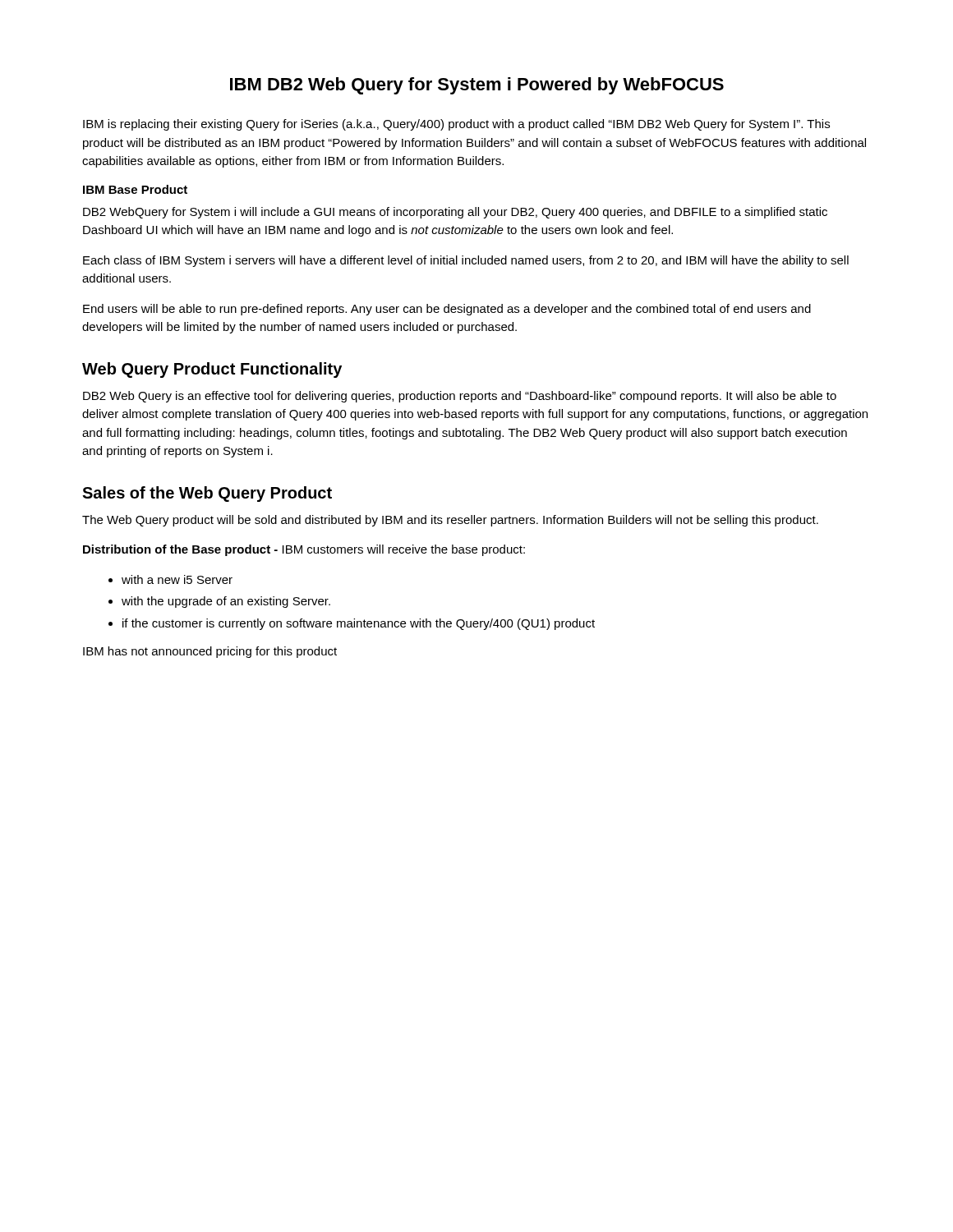The image size is (953, 1232).
Task: Find the block on this page that starts "Distribution of the Base"
Action: [x=304, y=549]
